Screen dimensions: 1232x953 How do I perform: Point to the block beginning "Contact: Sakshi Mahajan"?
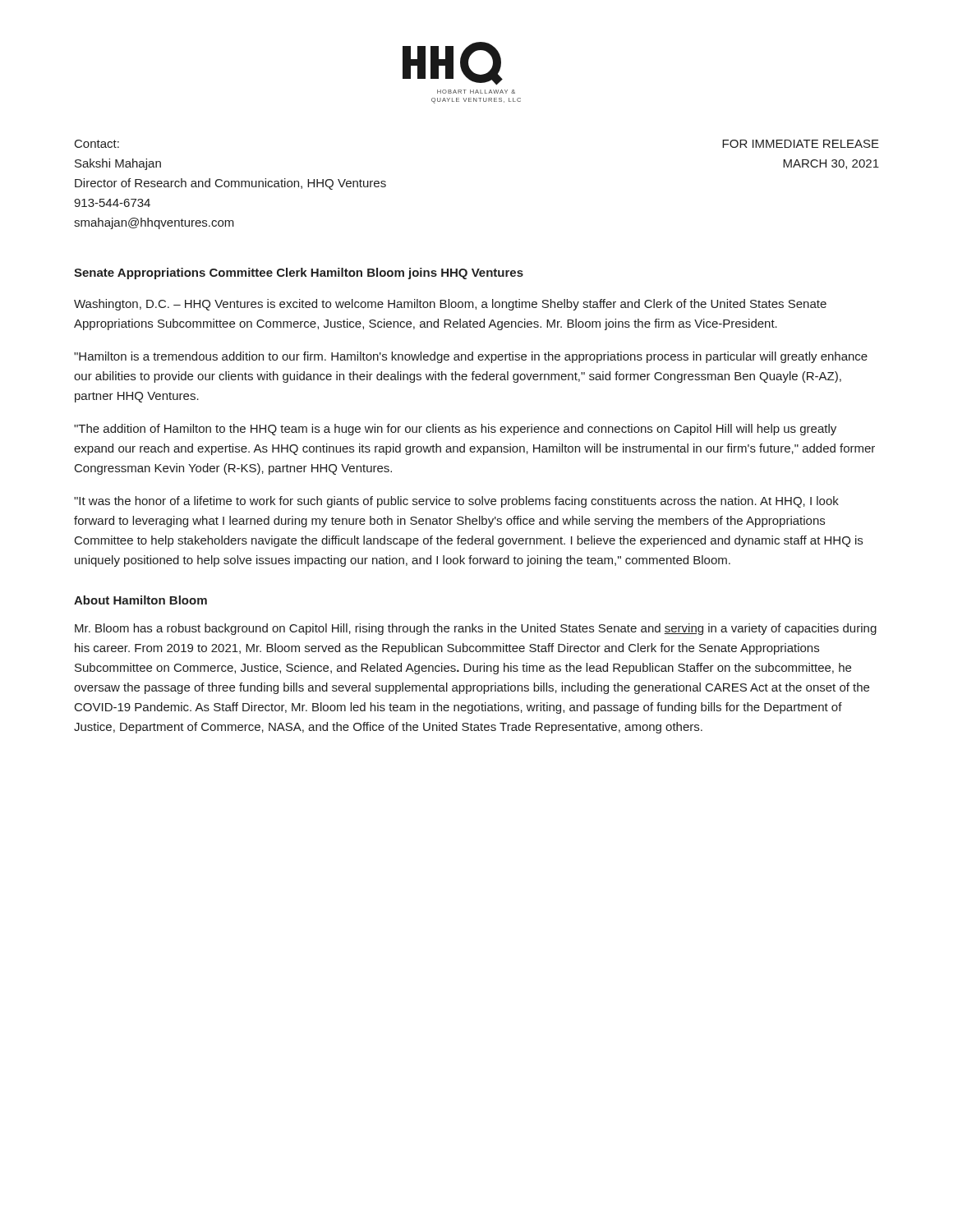[230, 183]
